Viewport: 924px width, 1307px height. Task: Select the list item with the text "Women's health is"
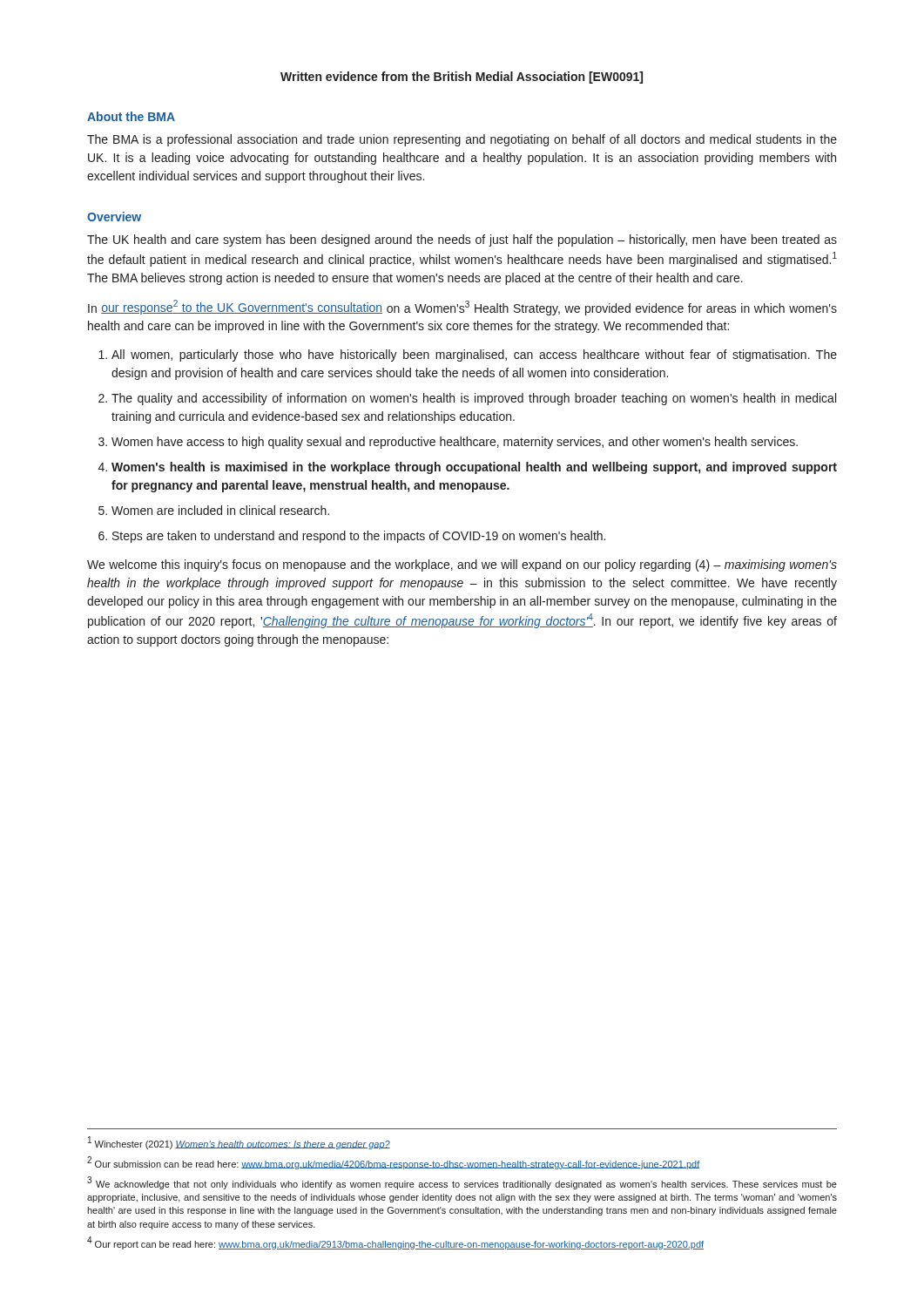474,476
